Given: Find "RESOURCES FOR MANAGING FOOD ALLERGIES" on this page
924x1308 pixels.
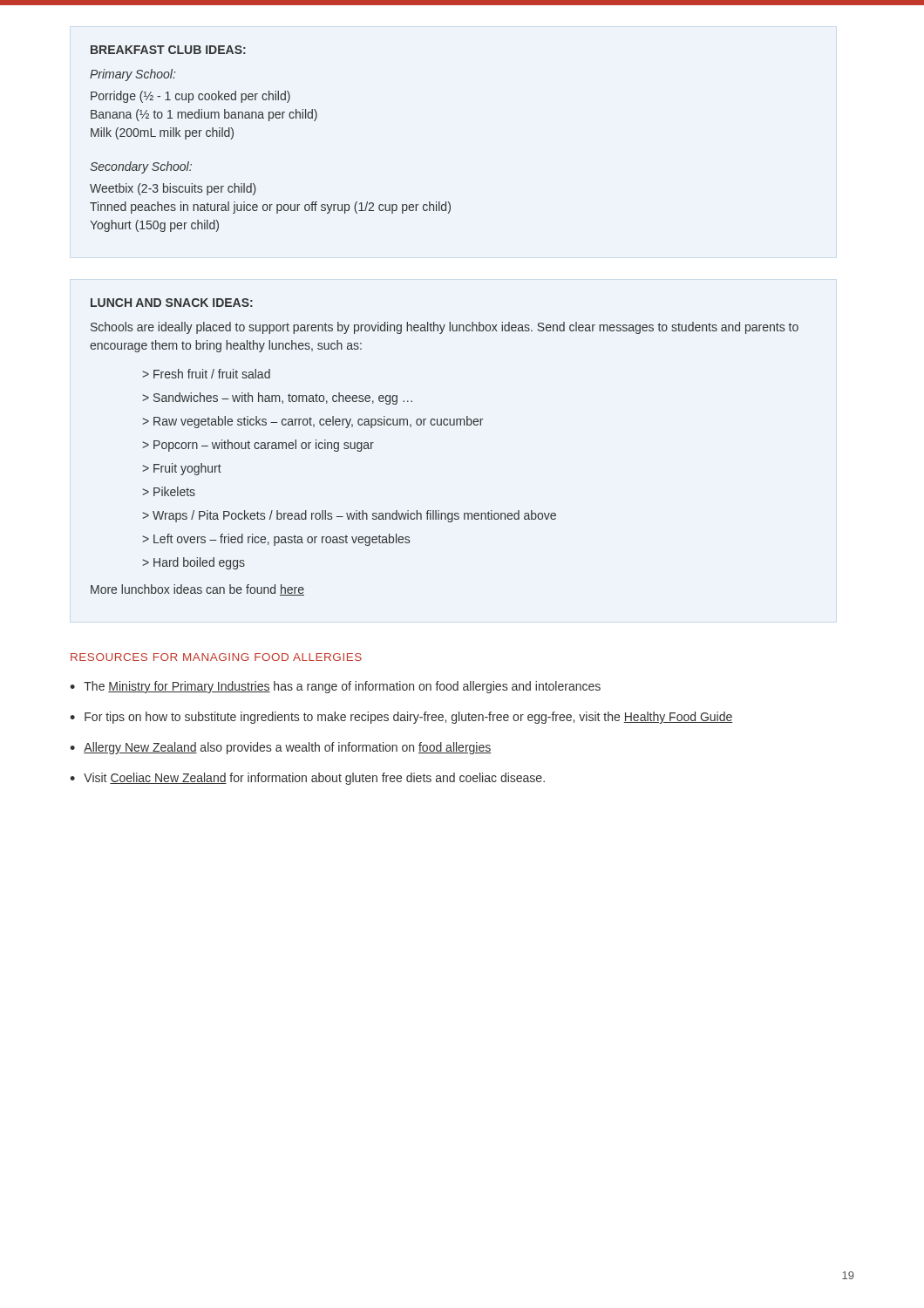Looking at the screenshot, I should click(216, 657).
